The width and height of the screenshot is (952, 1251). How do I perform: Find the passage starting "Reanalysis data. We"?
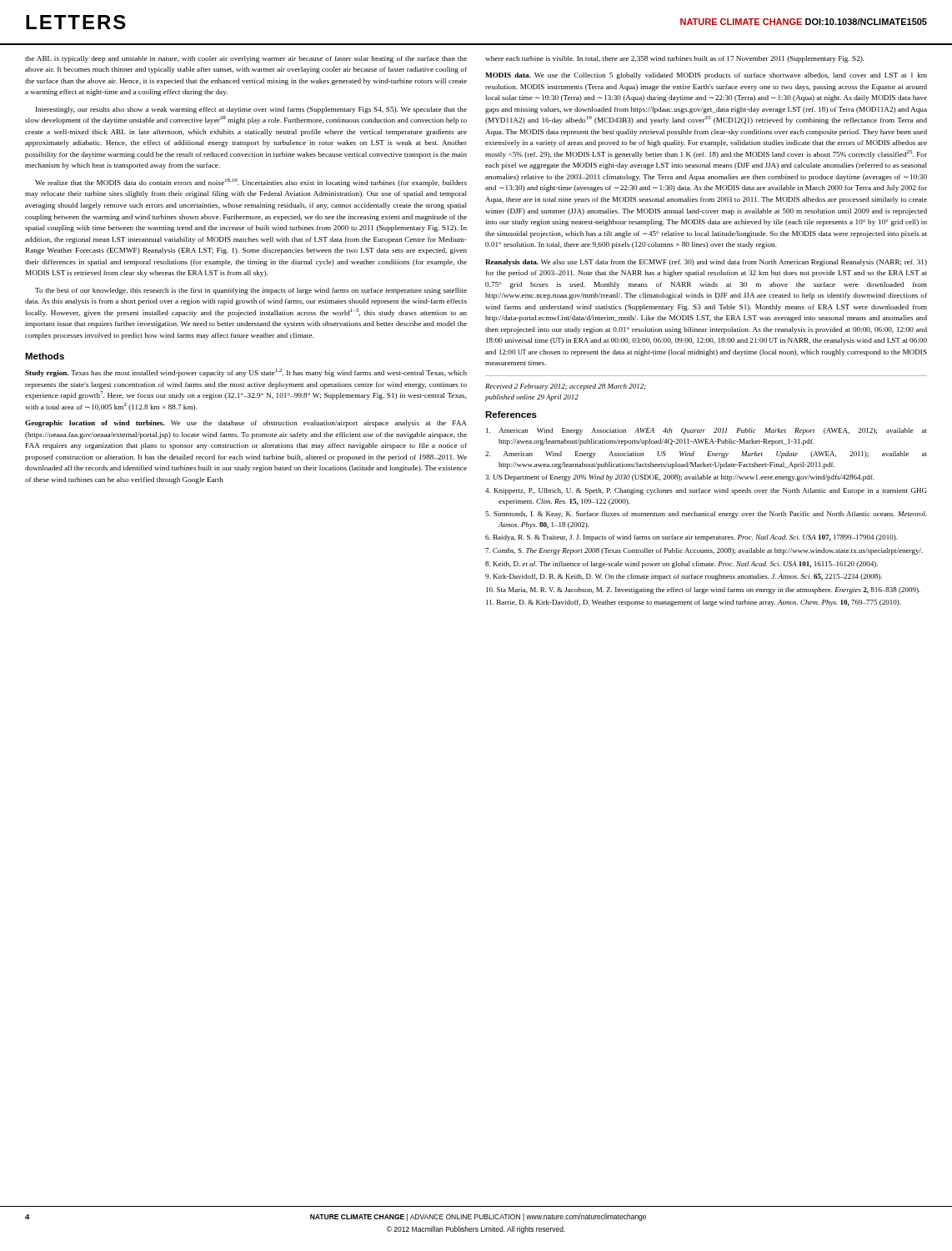pyautogui.click(x=706, y=313)
